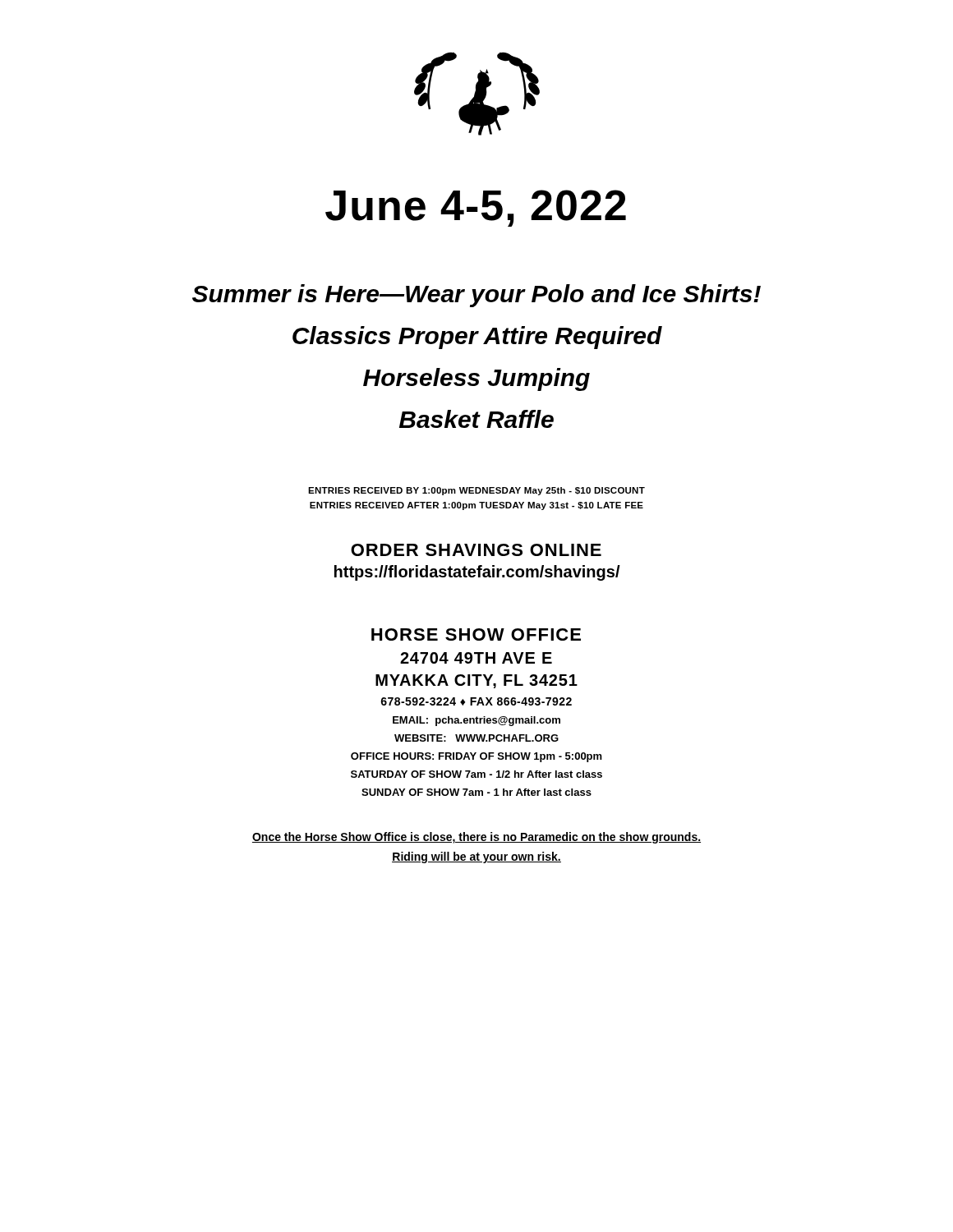This screenshot has width=953, height=1232.
Task: Where is the passage that starts "HORSE SHOW OFFICE"?
Action: point(476,713)
